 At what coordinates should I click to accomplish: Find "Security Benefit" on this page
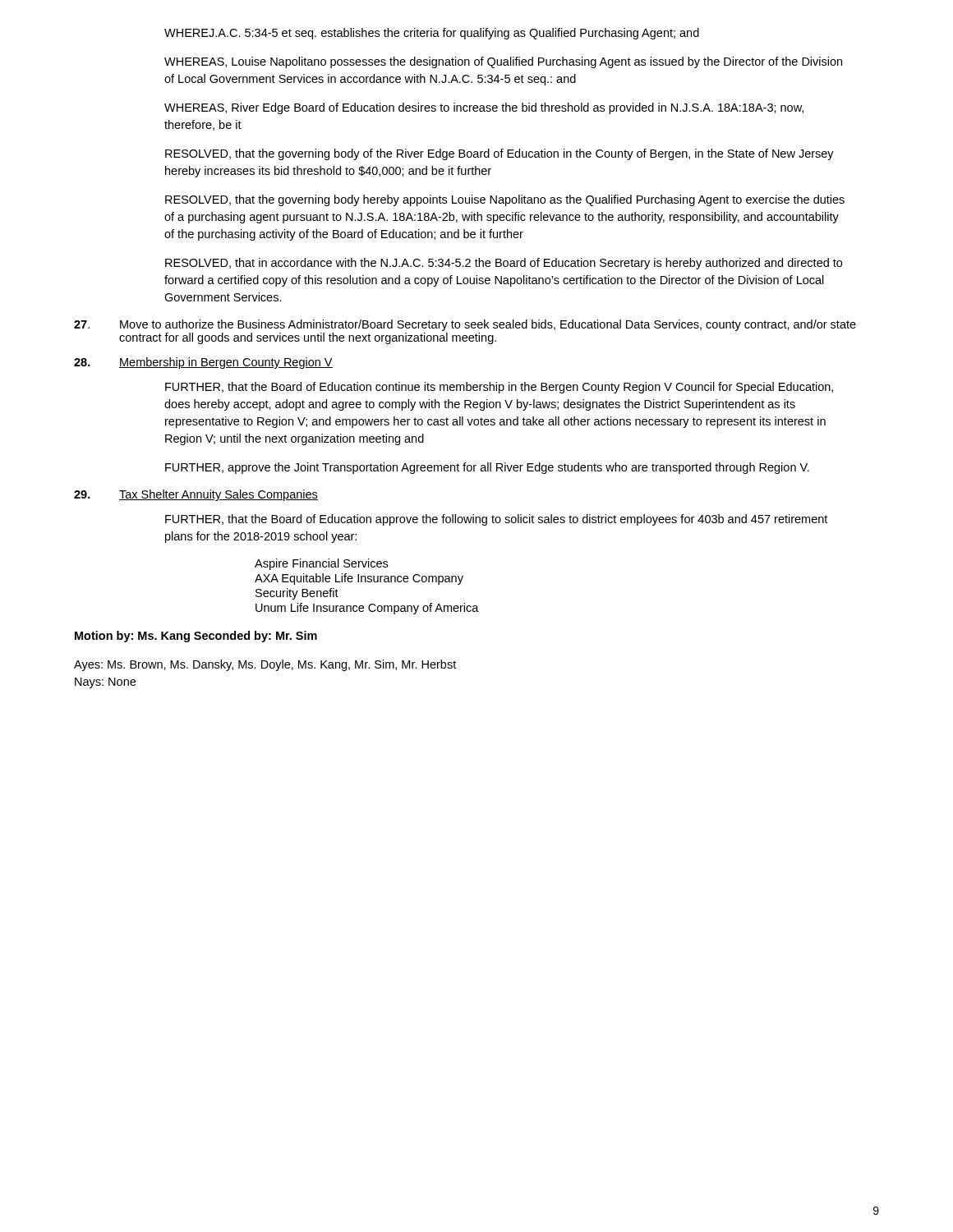point(296,593)
